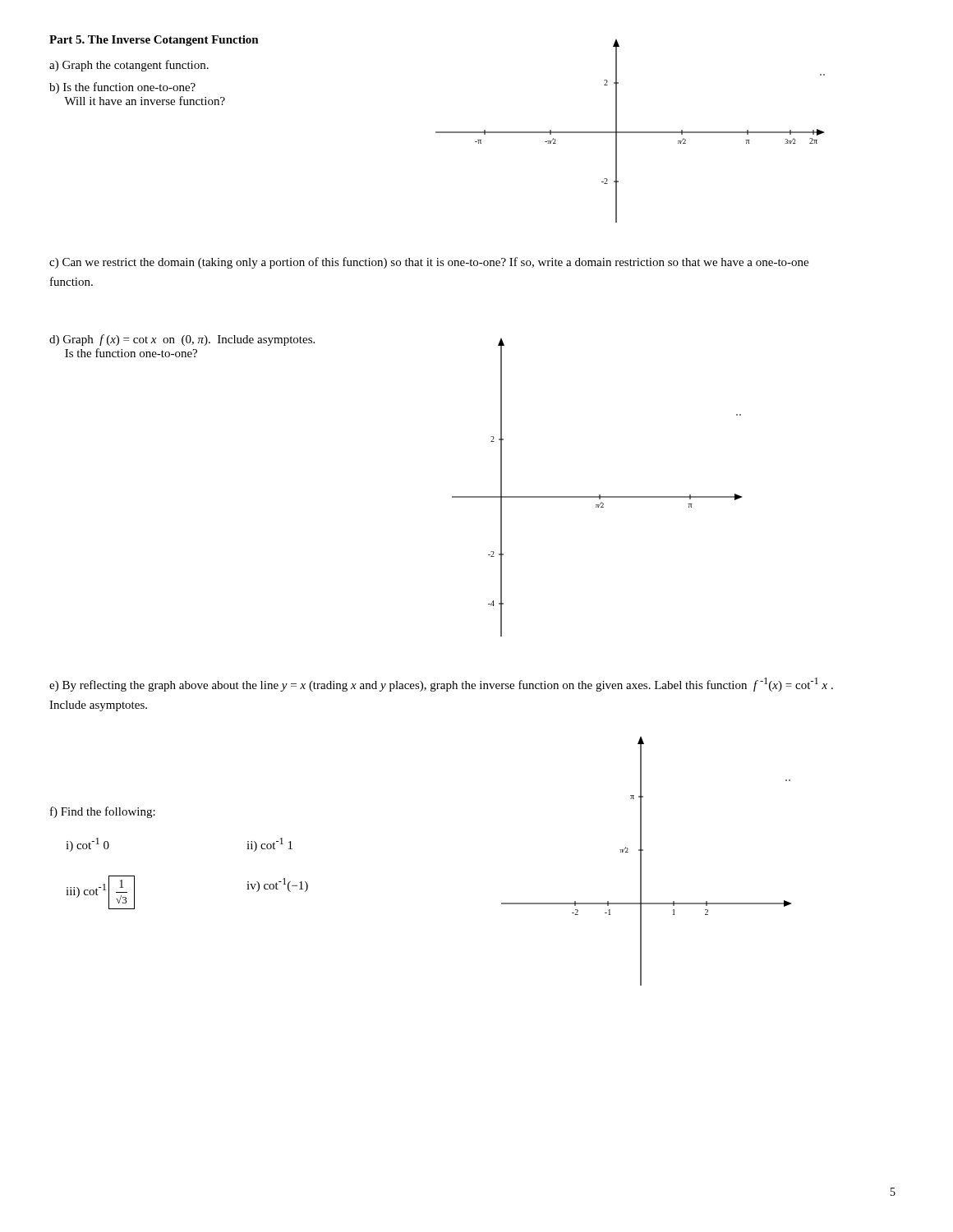Where does it say "f) Find the following:"?

pos(102,811)
